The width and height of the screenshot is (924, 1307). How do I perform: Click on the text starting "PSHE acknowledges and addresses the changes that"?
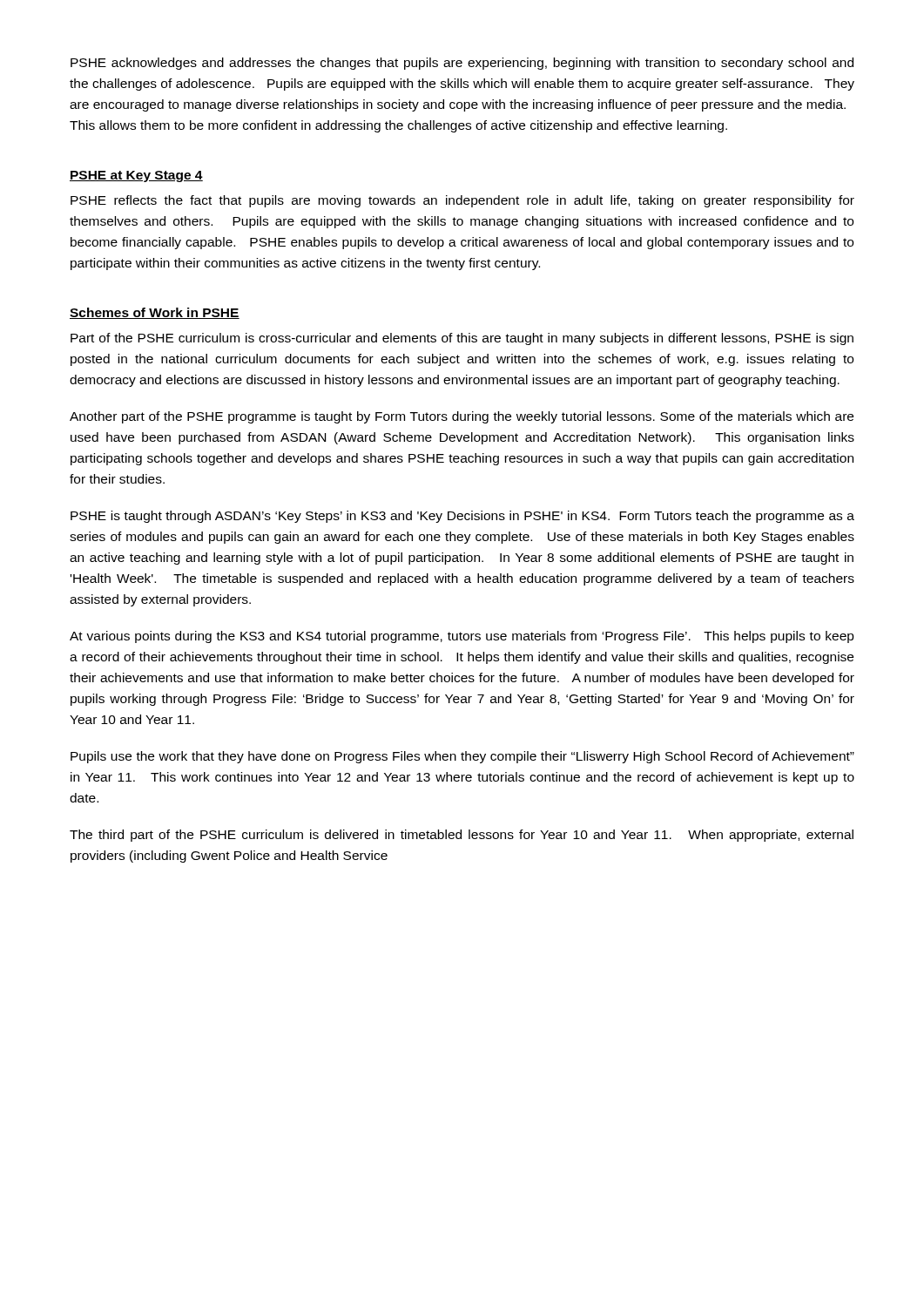[462, 94]
